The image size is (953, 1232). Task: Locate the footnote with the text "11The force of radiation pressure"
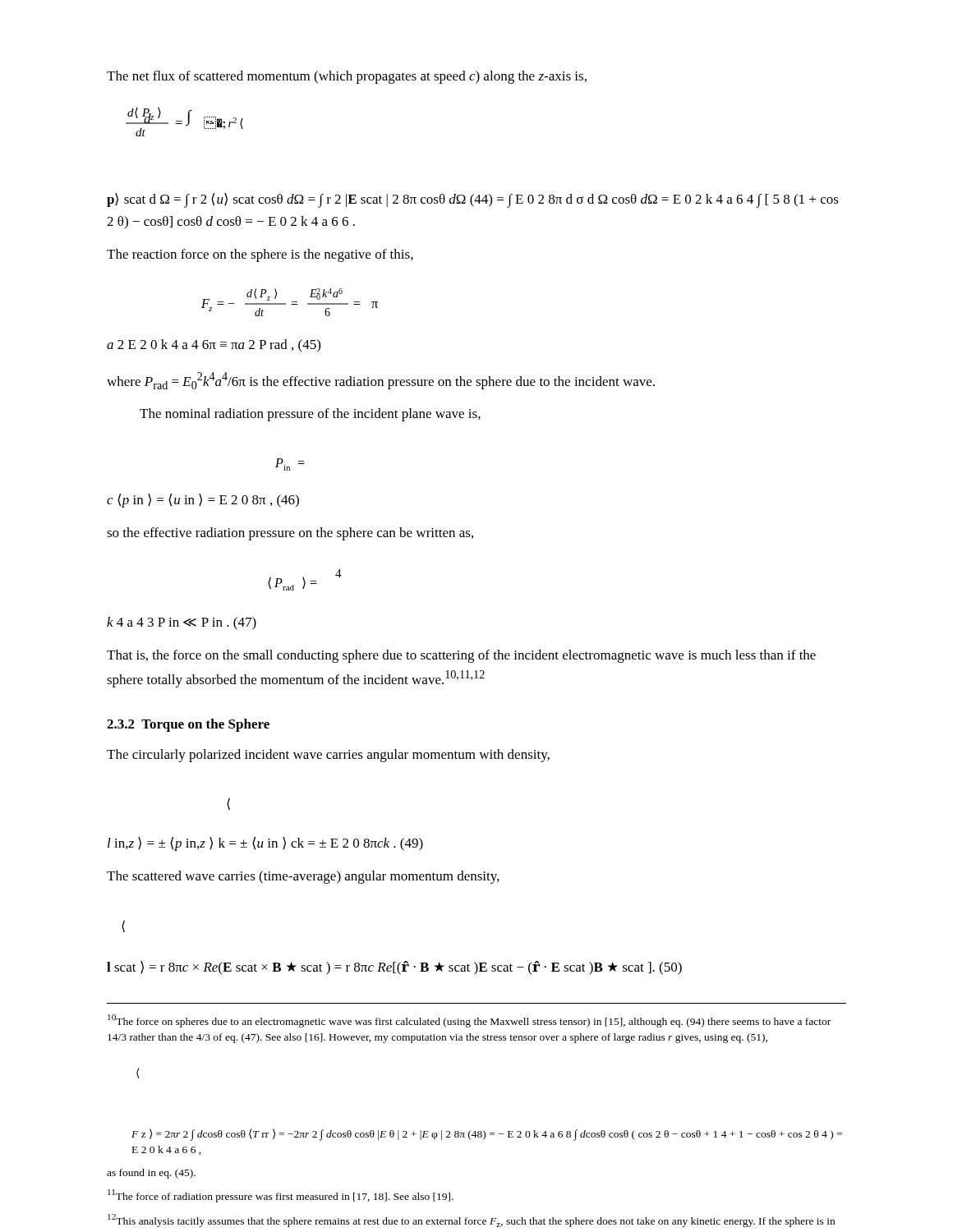pos(280,1195)
